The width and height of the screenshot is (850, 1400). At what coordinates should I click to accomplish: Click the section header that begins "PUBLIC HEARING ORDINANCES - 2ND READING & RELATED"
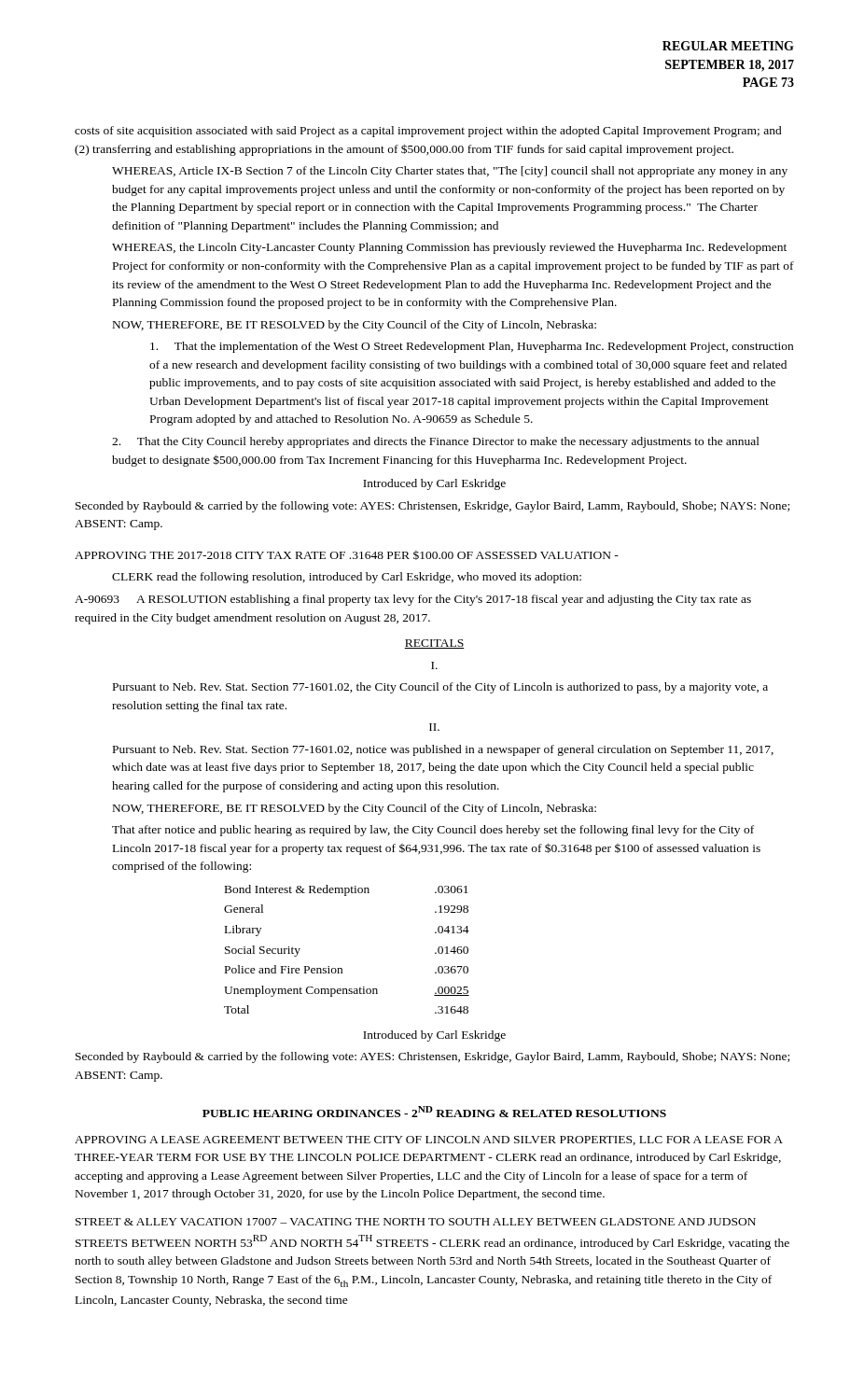tap(434, 1112)
